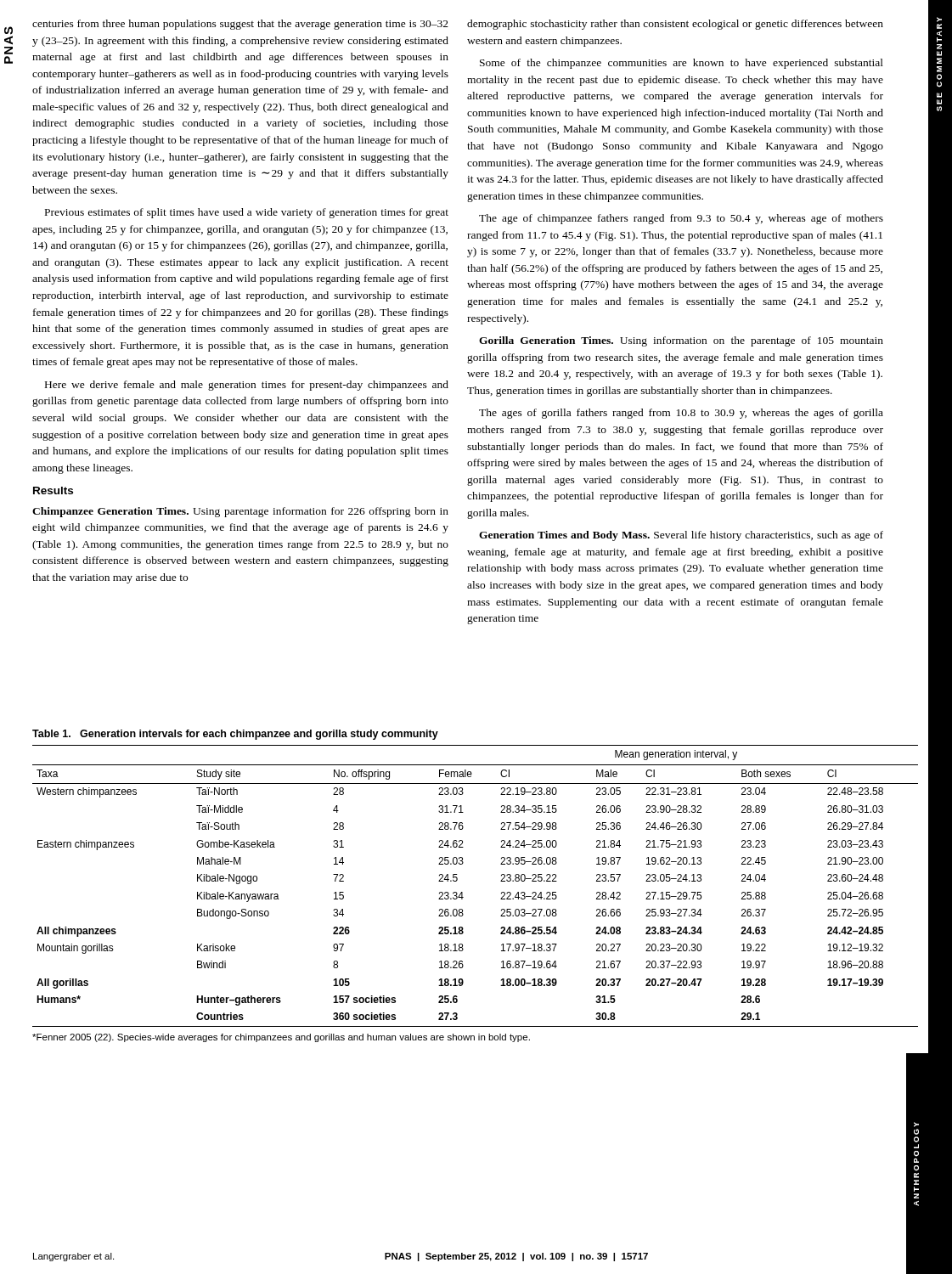Locate the block of text that opens with "Chimpanzee Generation Times."
Screen dimensions: 1274x952
[x=240, y=544]
